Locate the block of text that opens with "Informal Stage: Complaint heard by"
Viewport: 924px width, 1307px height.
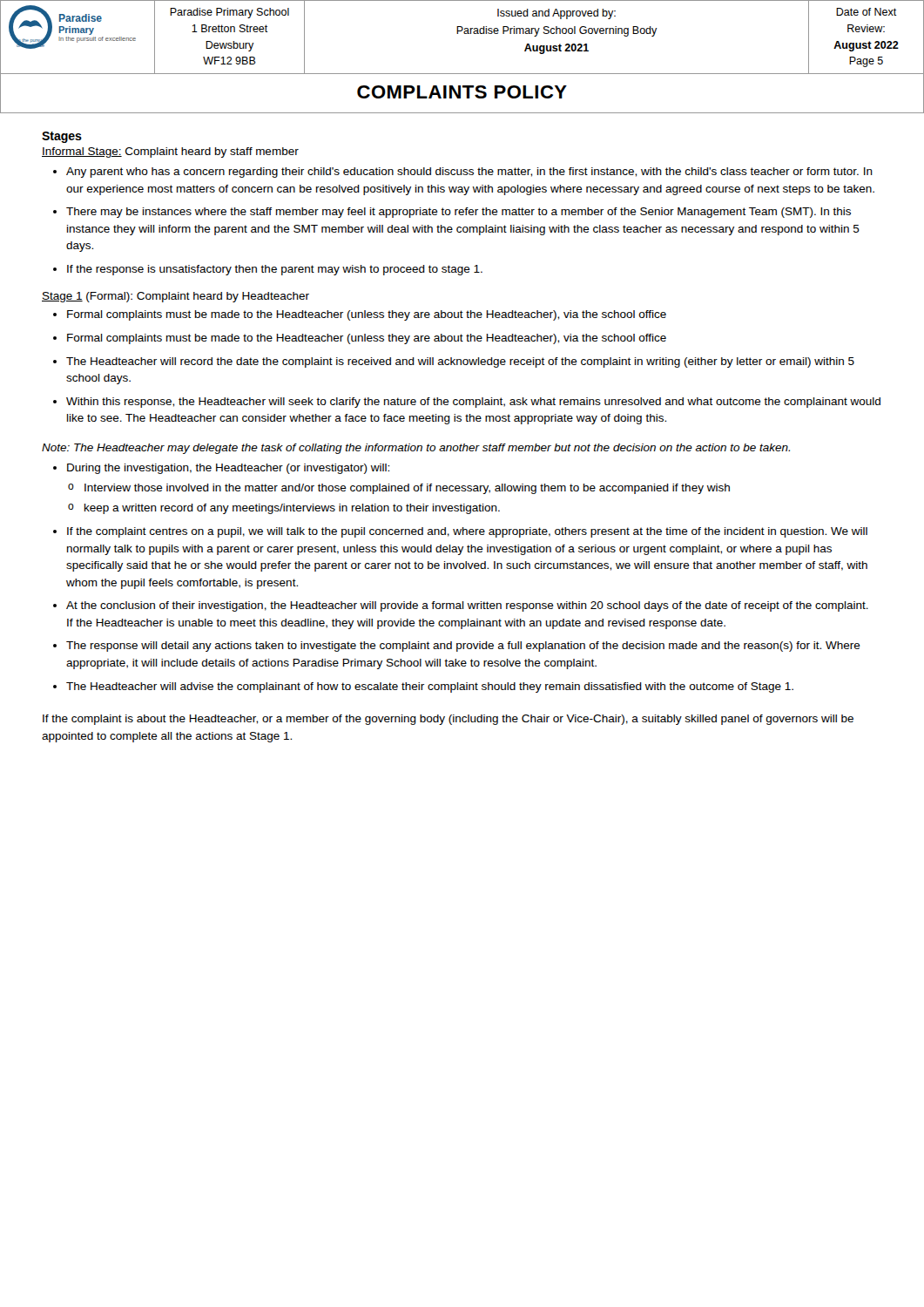click(x=170, y=151)
